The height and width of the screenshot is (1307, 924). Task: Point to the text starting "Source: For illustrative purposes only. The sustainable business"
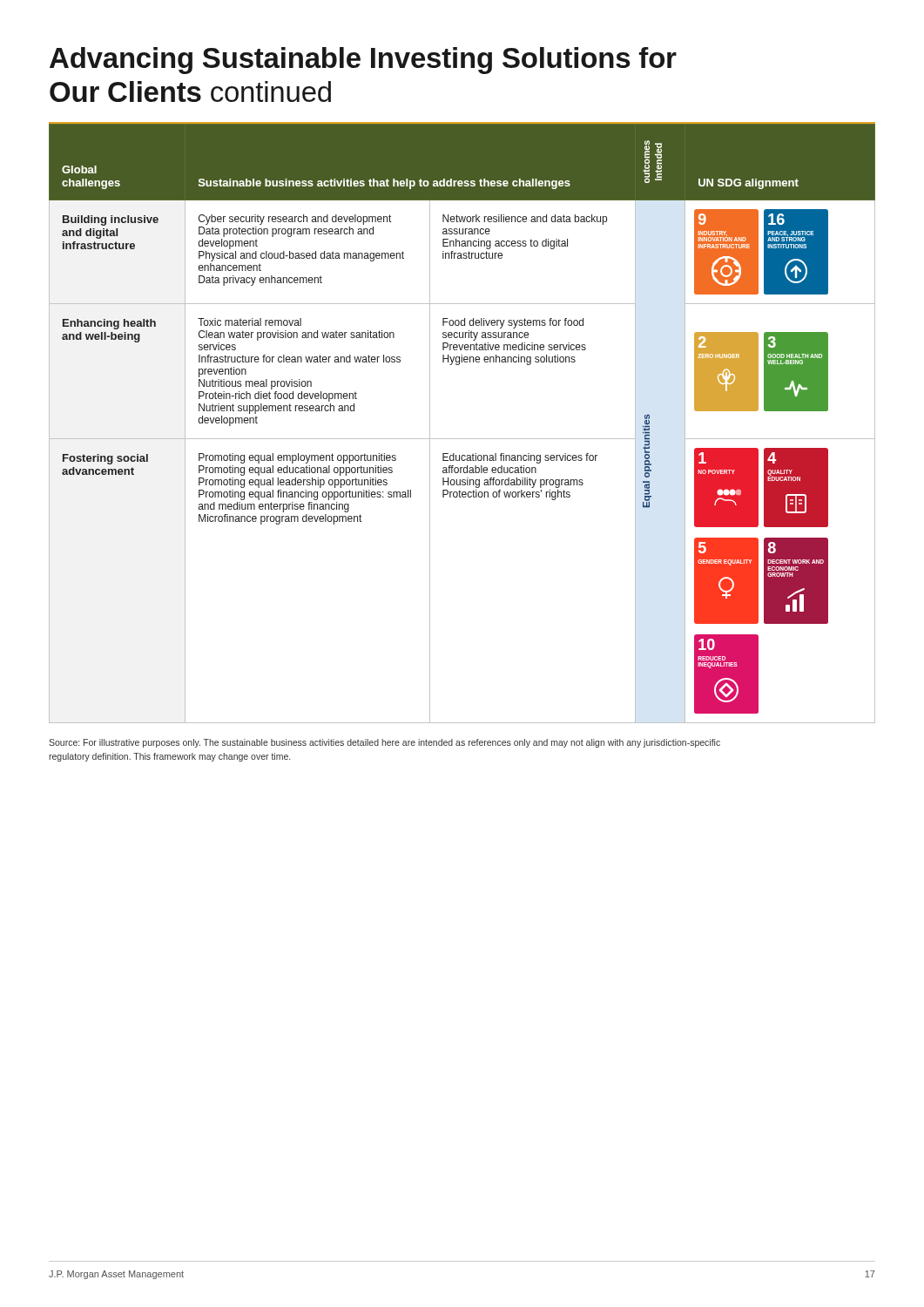click(385, 749)
